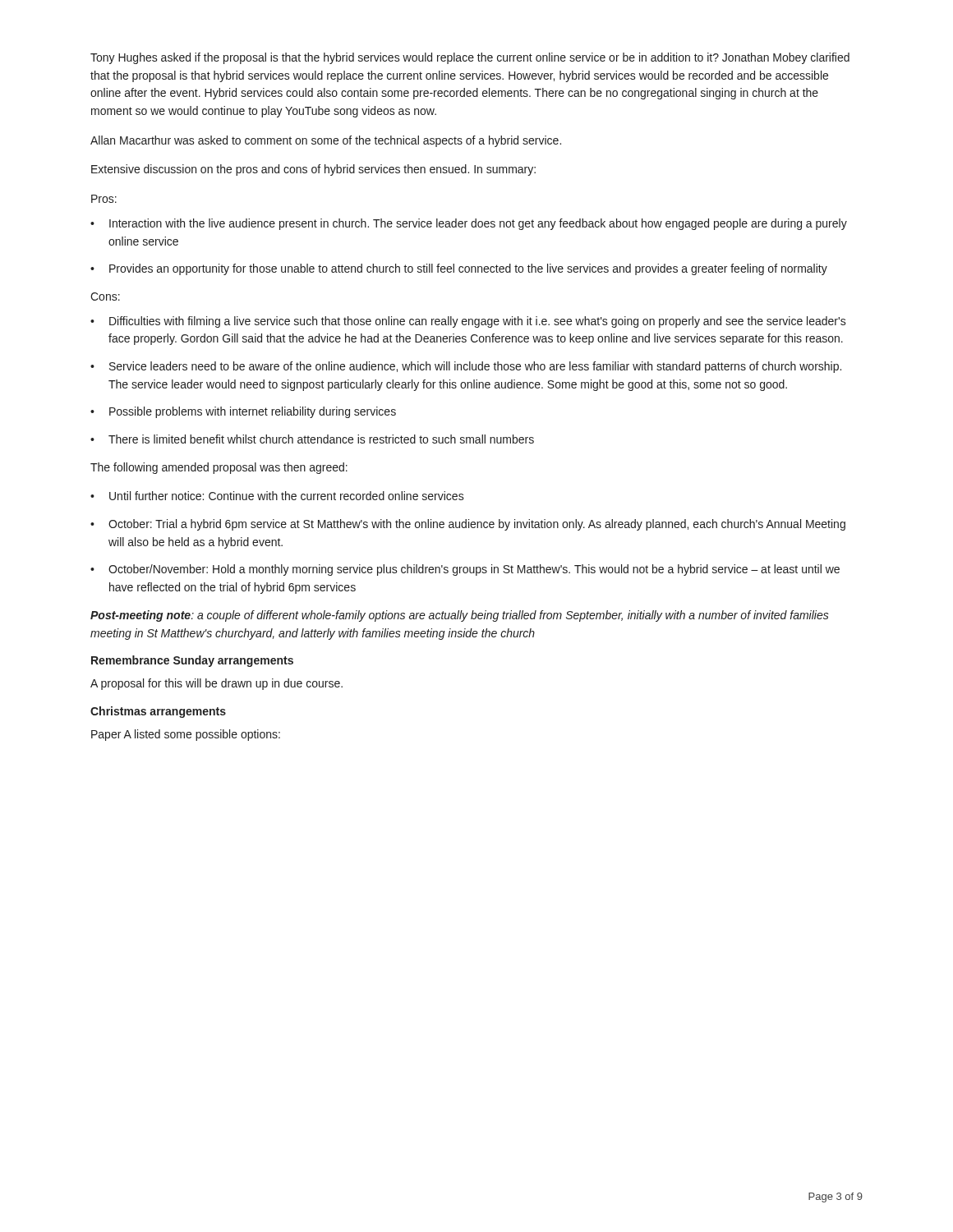Select the text block that says "Paper A listed"

(x=186, y=734)
